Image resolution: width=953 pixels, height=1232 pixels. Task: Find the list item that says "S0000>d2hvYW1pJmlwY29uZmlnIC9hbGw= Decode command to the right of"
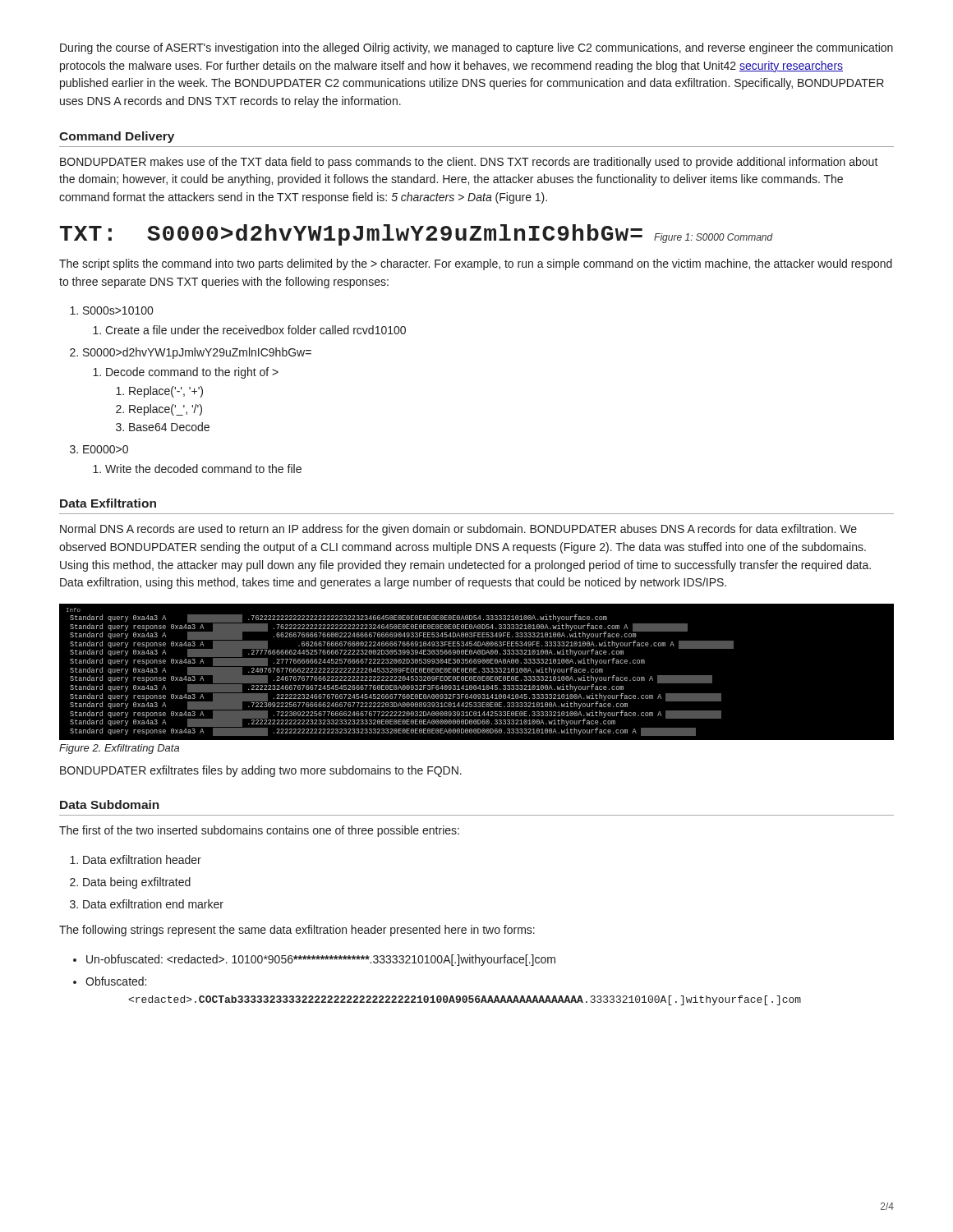coord(191,353)
